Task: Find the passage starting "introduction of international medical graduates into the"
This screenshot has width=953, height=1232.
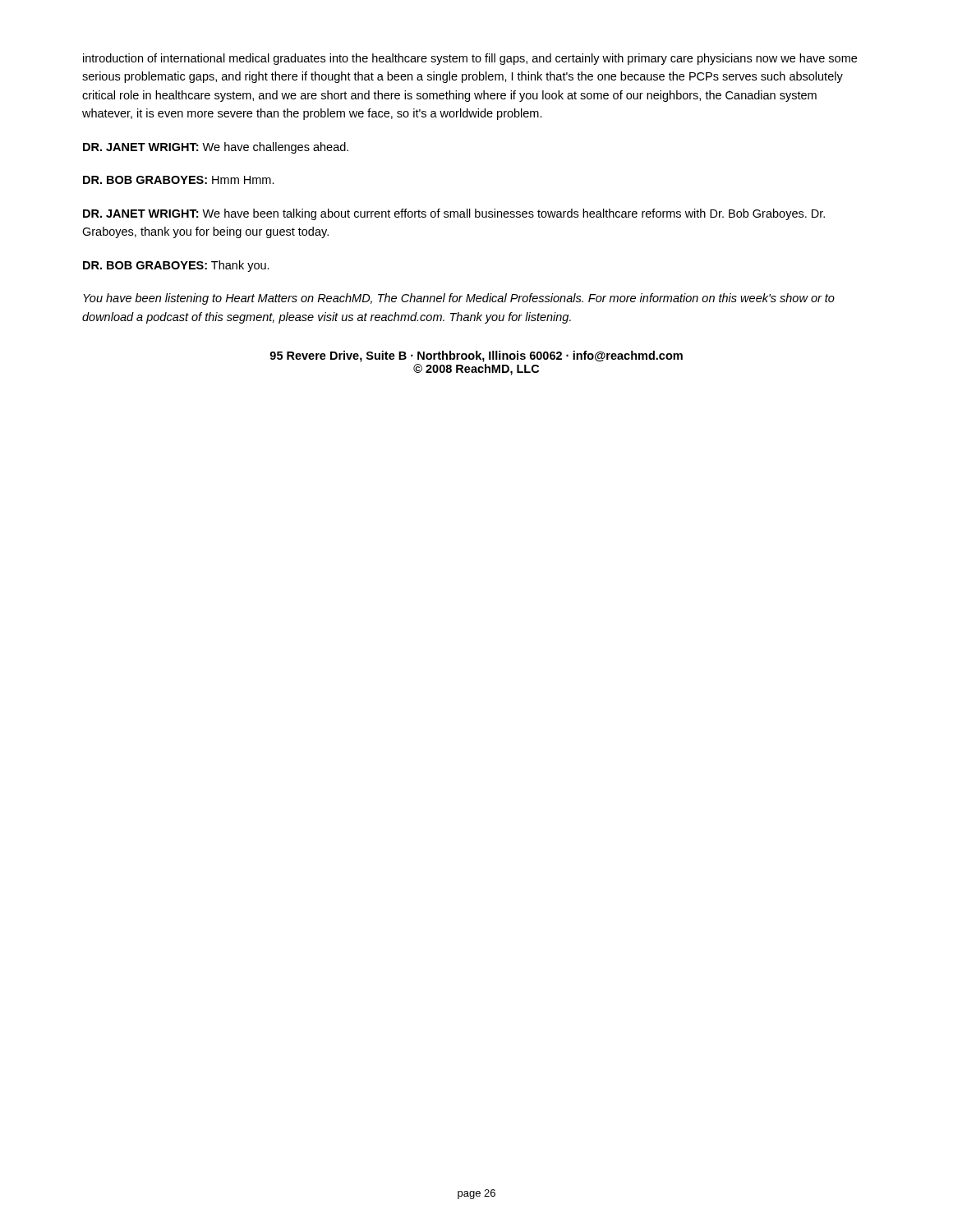Action: pyautogui.click(x=470, y=86)
